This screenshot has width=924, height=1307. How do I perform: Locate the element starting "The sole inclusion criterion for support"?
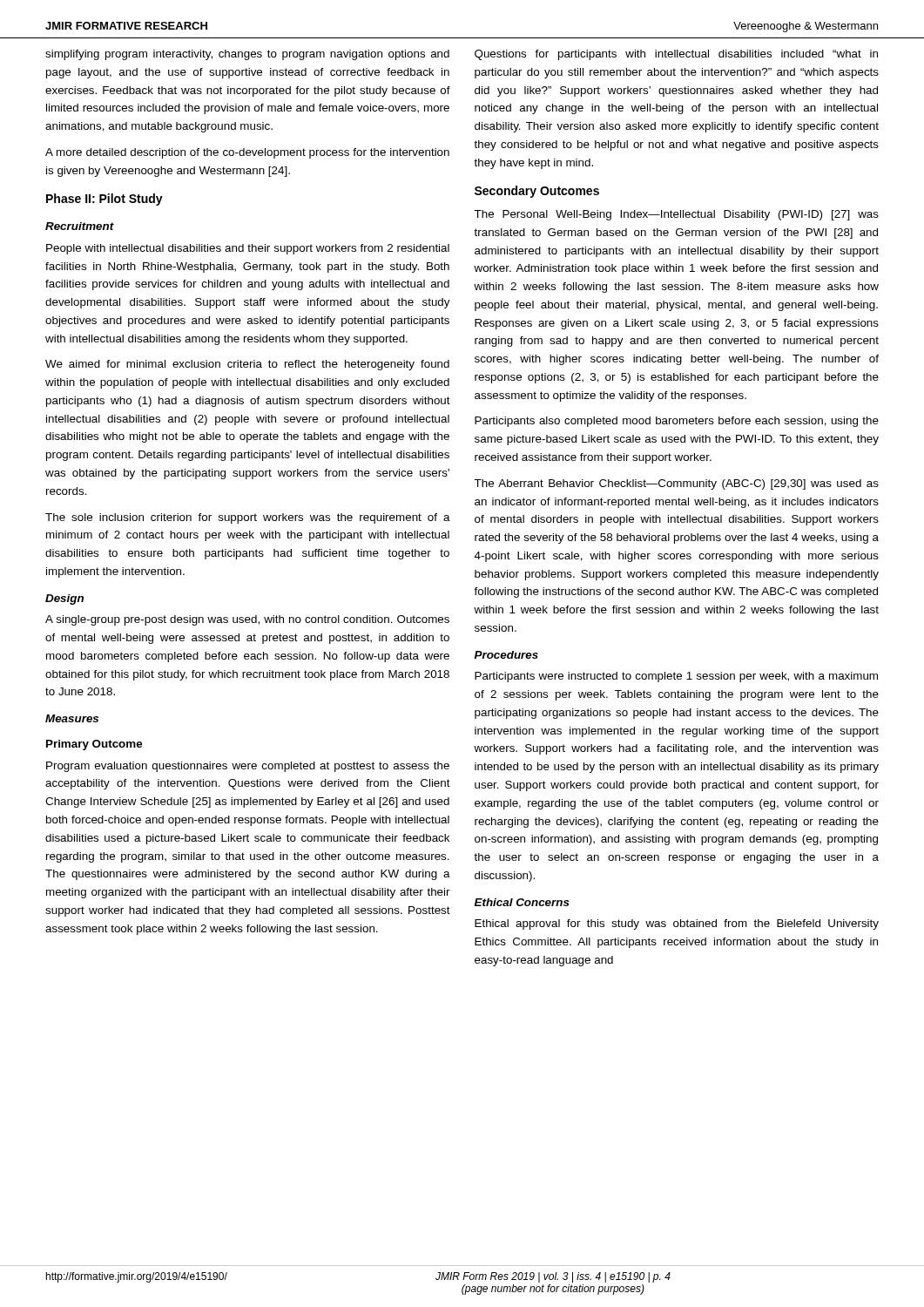248,545
